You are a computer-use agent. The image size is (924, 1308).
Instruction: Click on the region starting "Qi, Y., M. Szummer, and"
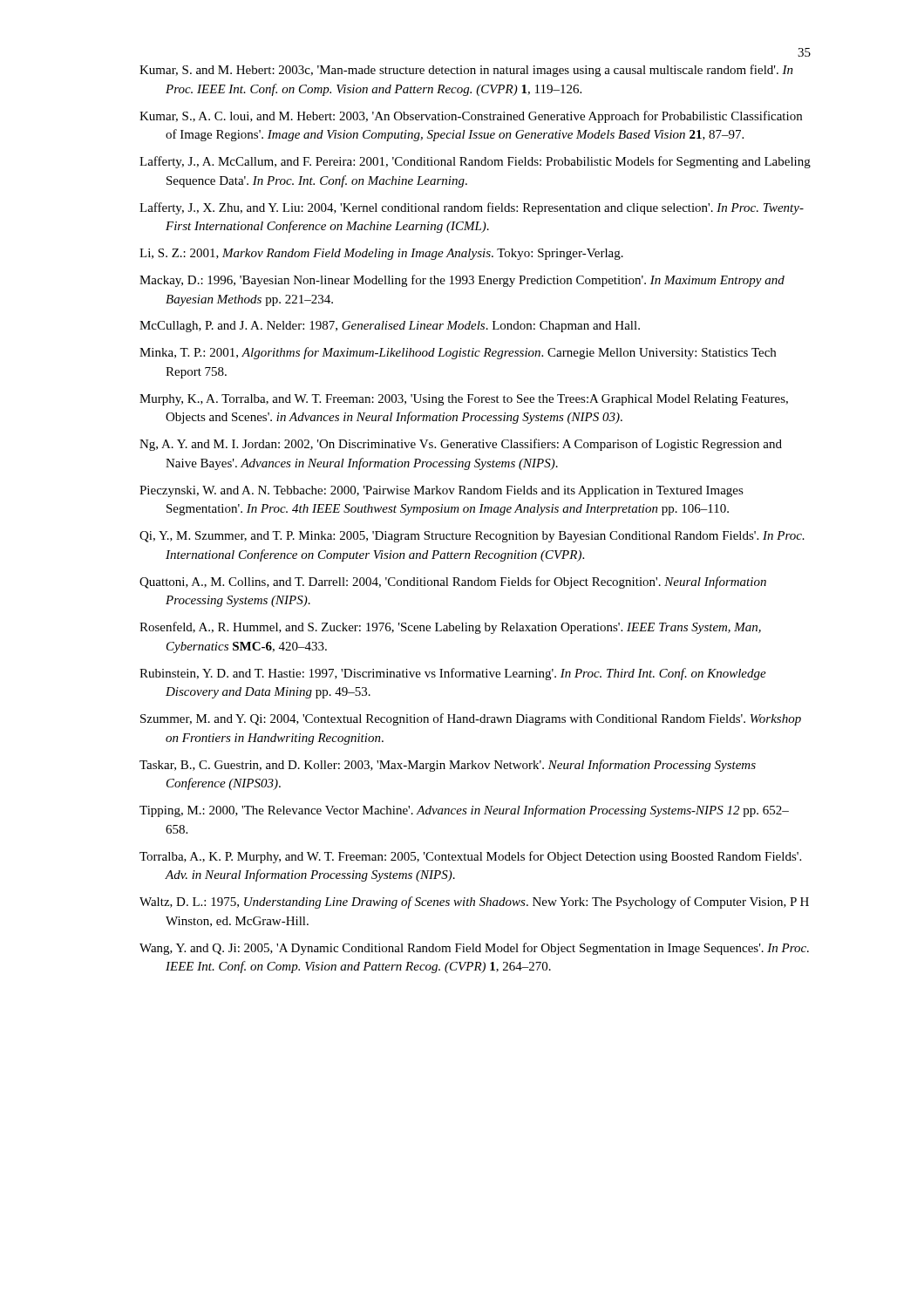pyautogui.click(x=475, y=546)
